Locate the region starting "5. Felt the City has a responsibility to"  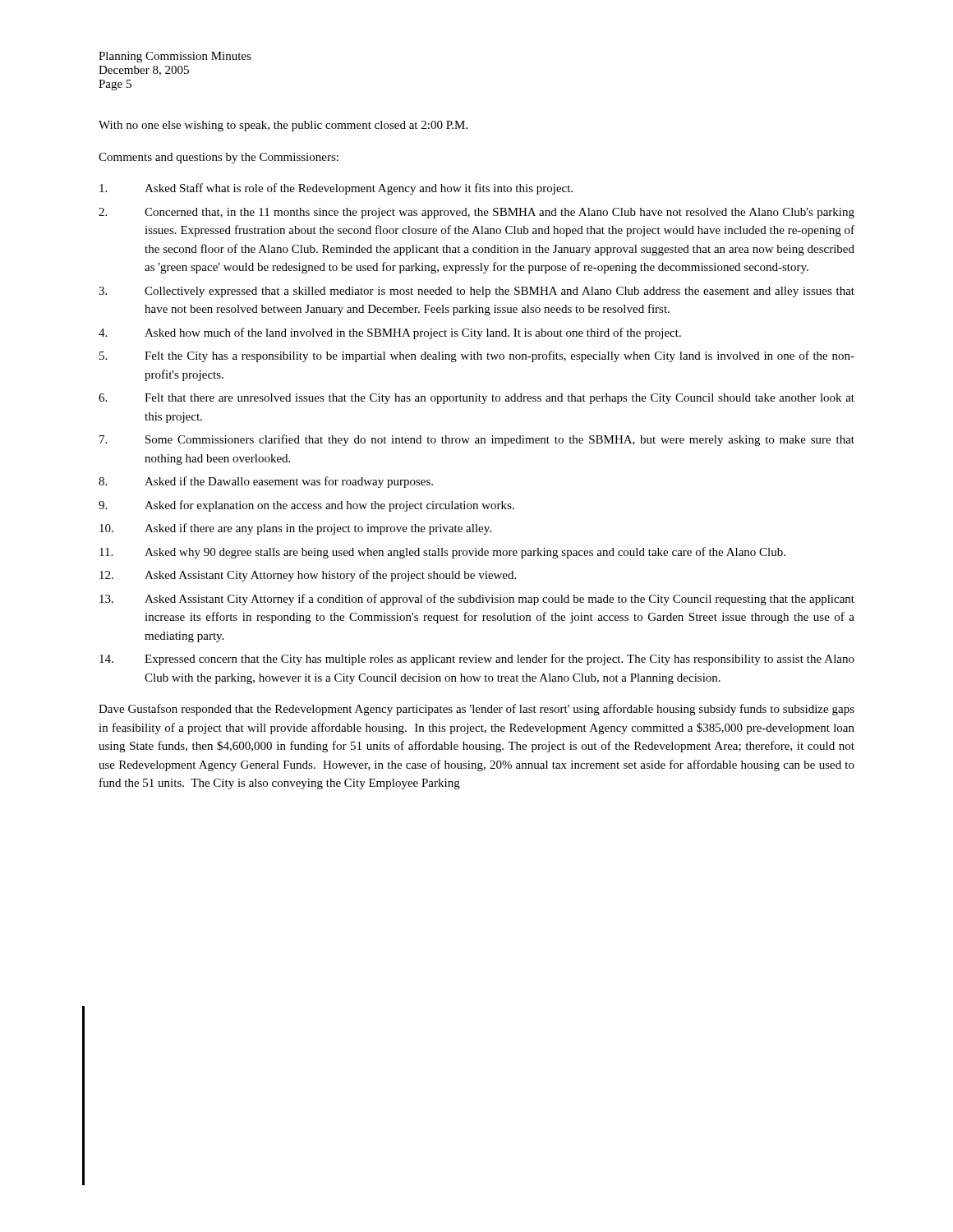(476, 365)
